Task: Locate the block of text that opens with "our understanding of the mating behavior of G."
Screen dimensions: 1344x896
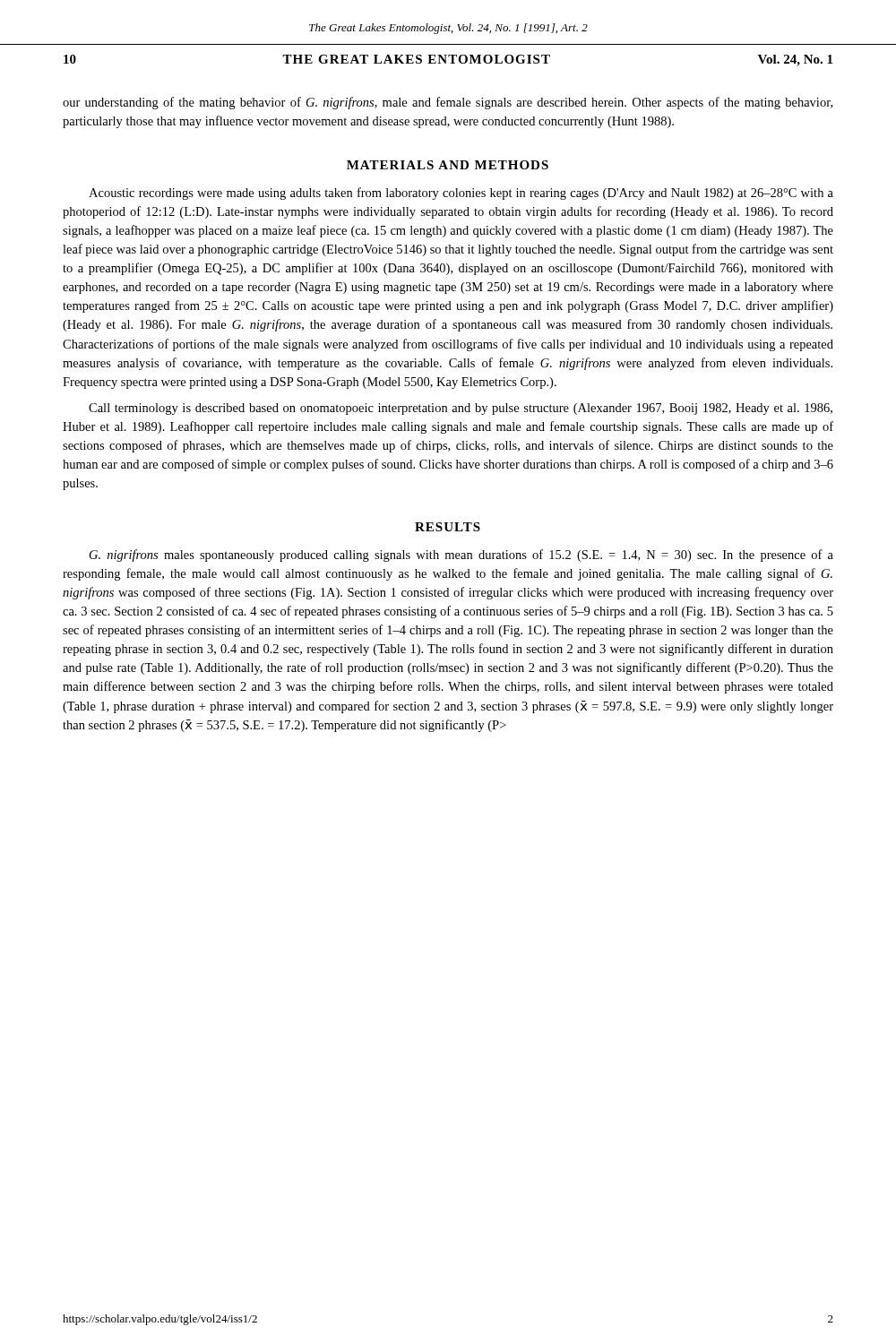Action: pos(448,112)
